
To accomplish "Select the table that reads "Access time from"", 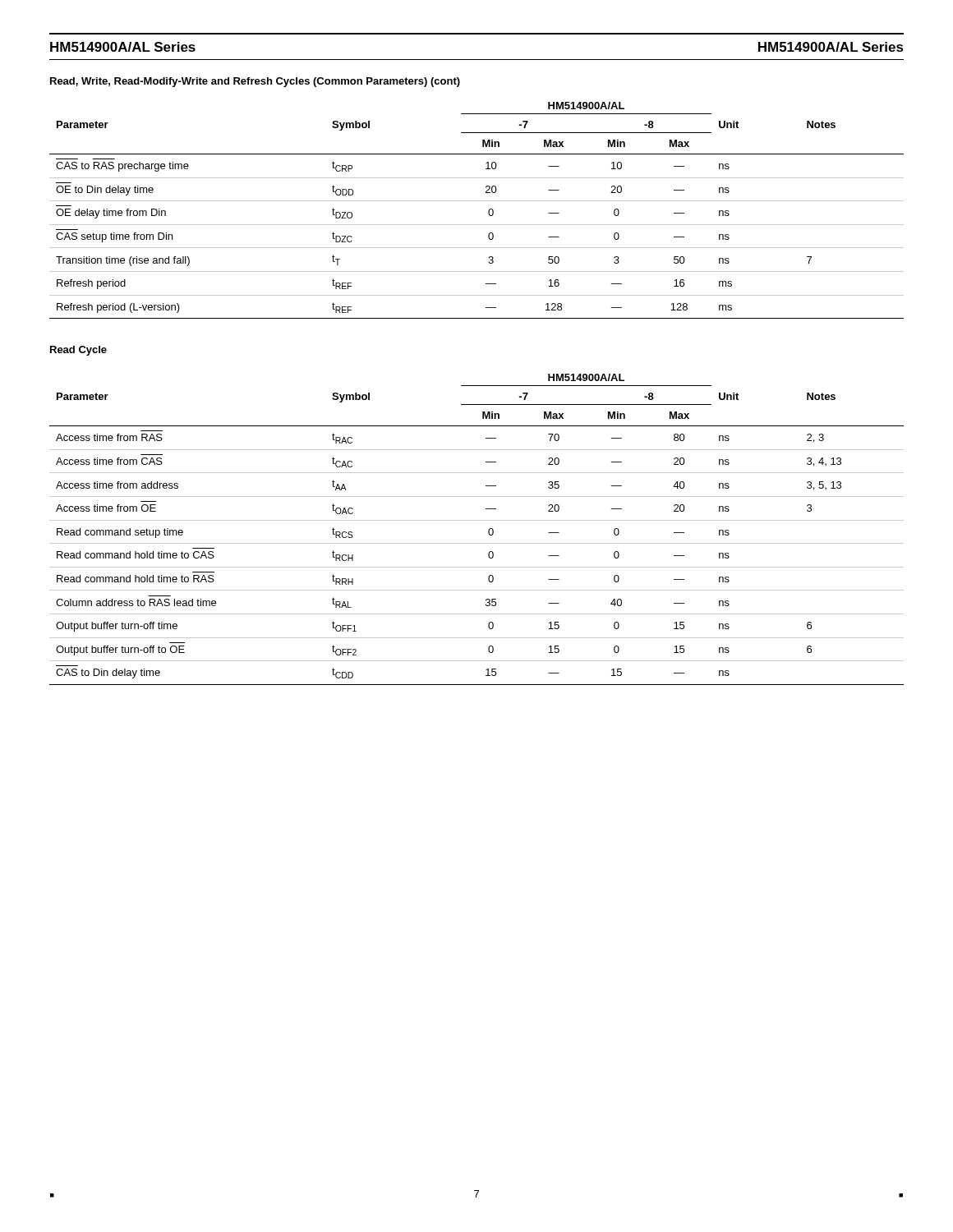I will coord(476,526).
